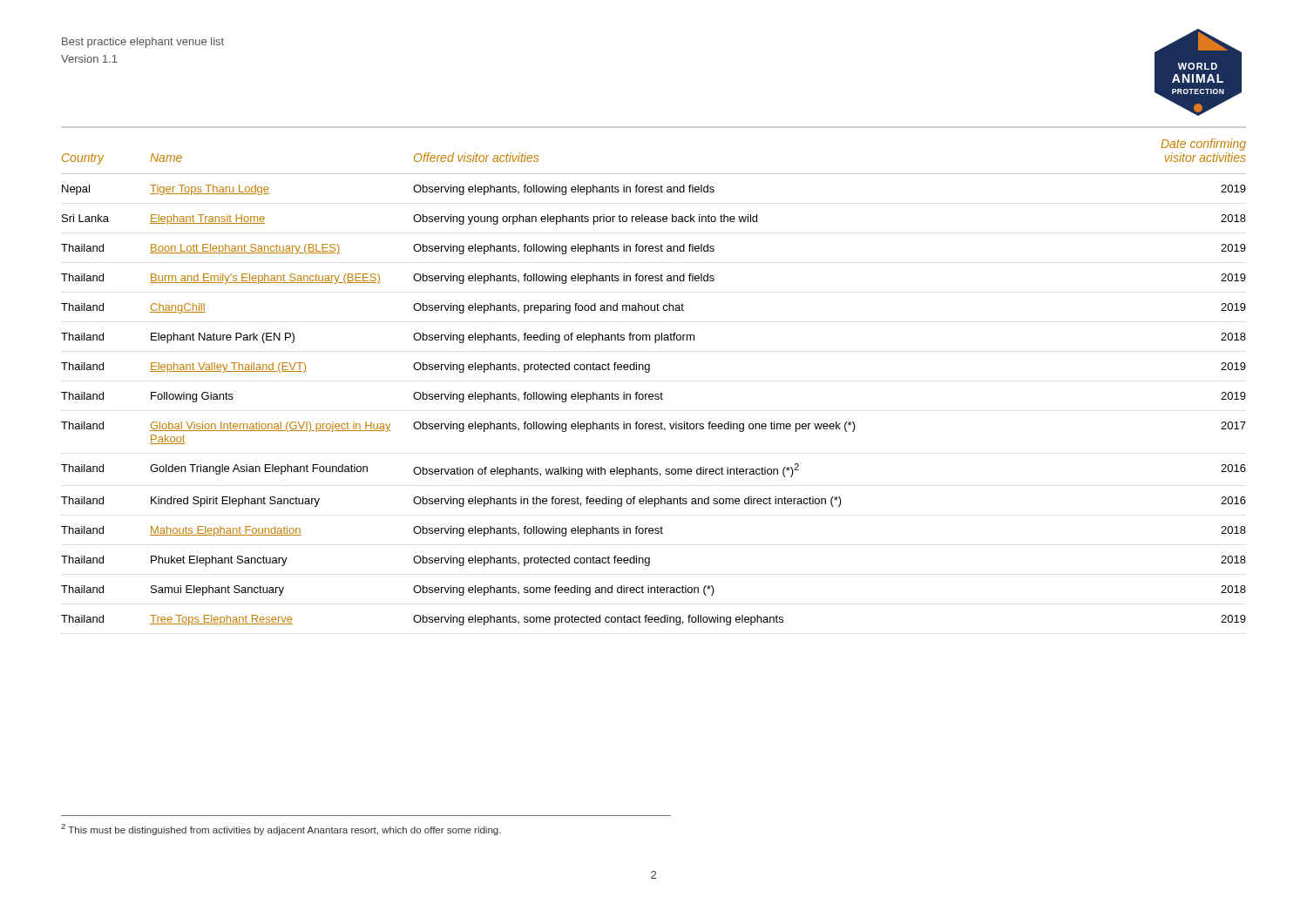Find the logo
This screenshot has height=924, width=1307.
[x=1198, y=72]
